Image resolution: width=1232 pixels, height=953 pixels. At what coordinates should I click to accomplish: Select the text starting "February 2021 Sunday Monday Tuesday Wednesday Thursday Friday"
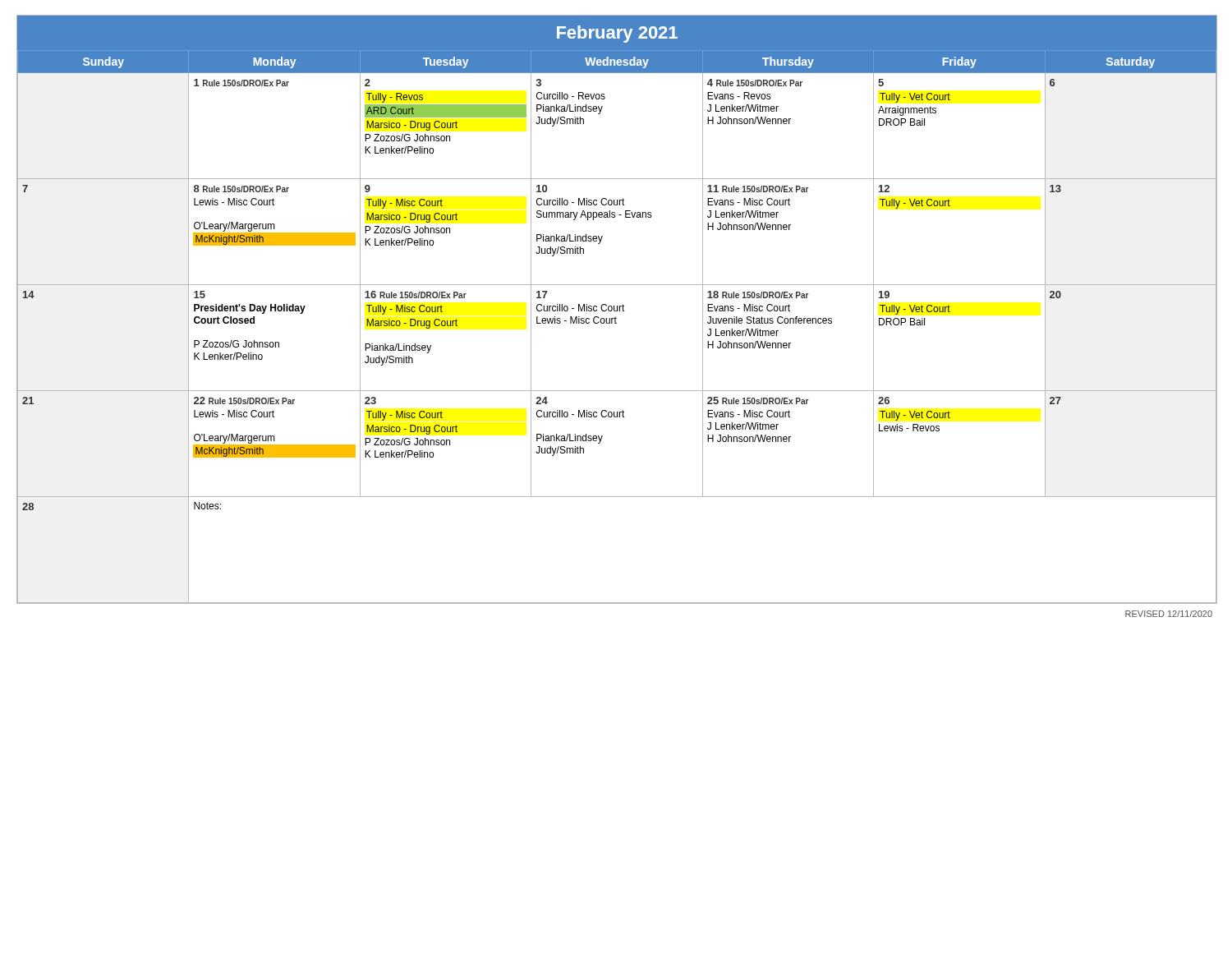coord(617,309)
